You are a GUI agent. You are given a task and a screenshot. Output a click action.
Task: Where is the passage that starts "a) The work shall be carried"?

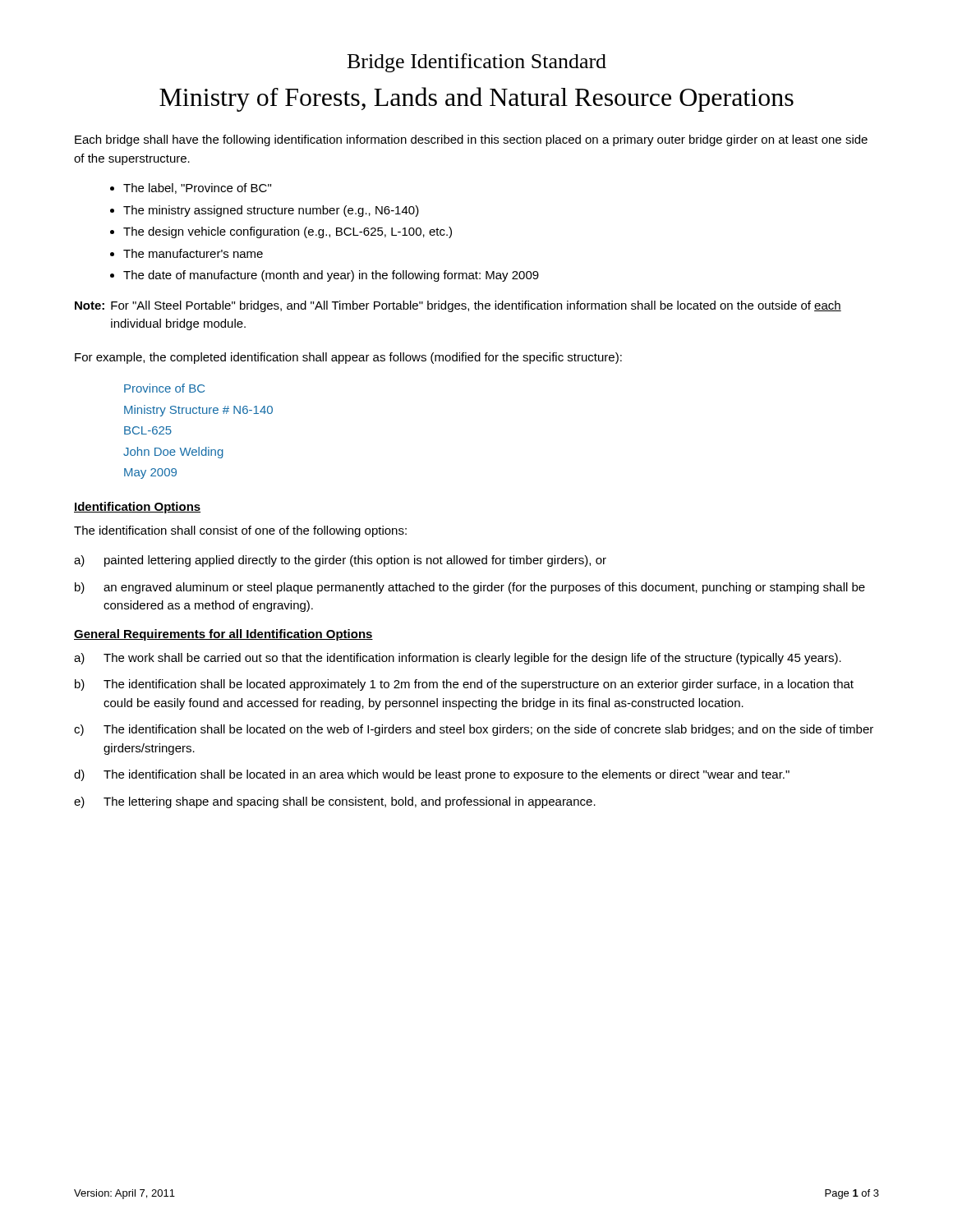pos(476,658)
